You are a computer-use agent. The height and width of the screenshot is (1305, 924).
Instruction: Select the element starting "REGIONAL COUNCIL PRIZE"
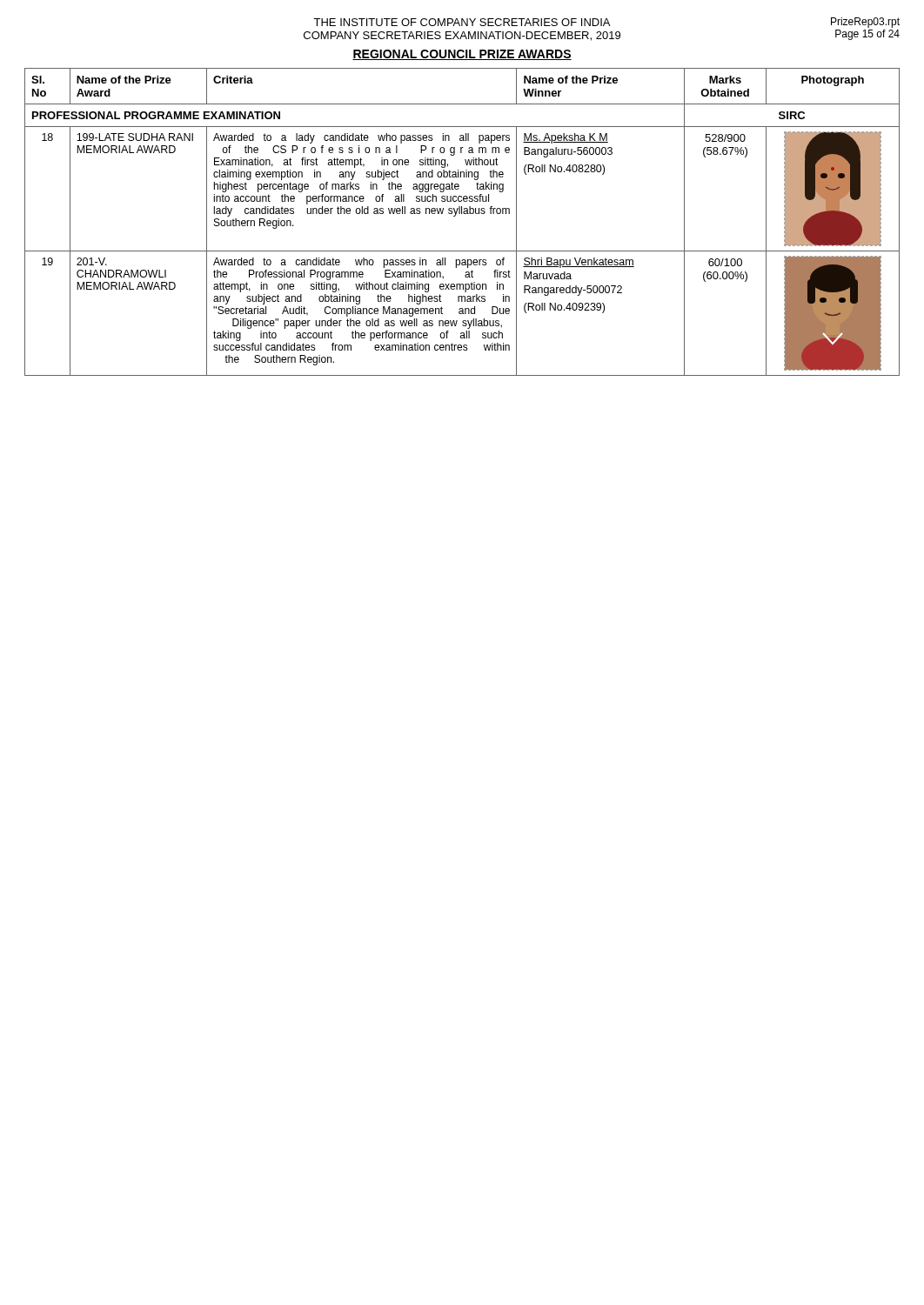pyautogui.click(x=462, y=54)
